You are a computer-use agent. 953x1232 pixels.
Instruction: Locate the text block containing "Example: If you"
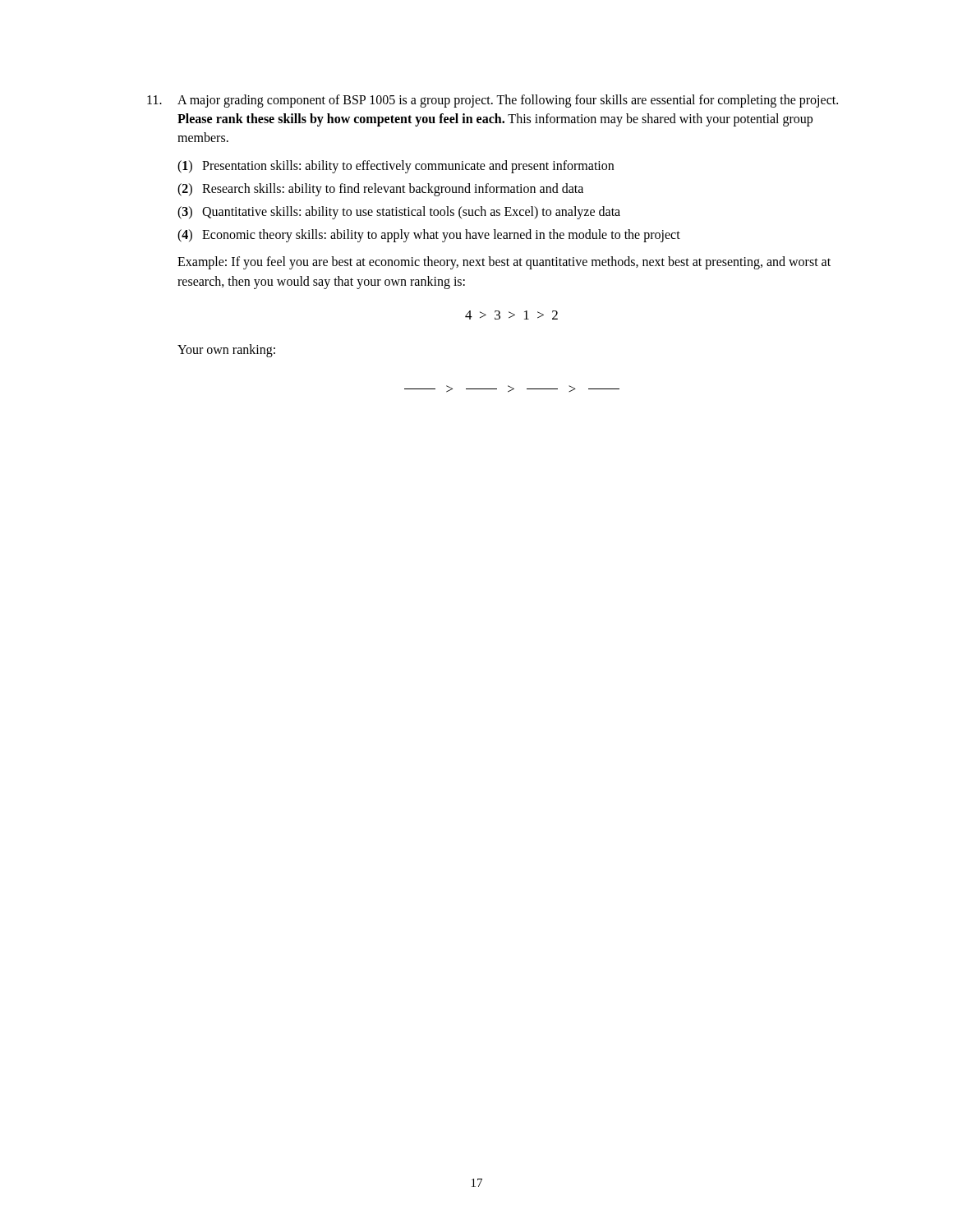point(504,271)
